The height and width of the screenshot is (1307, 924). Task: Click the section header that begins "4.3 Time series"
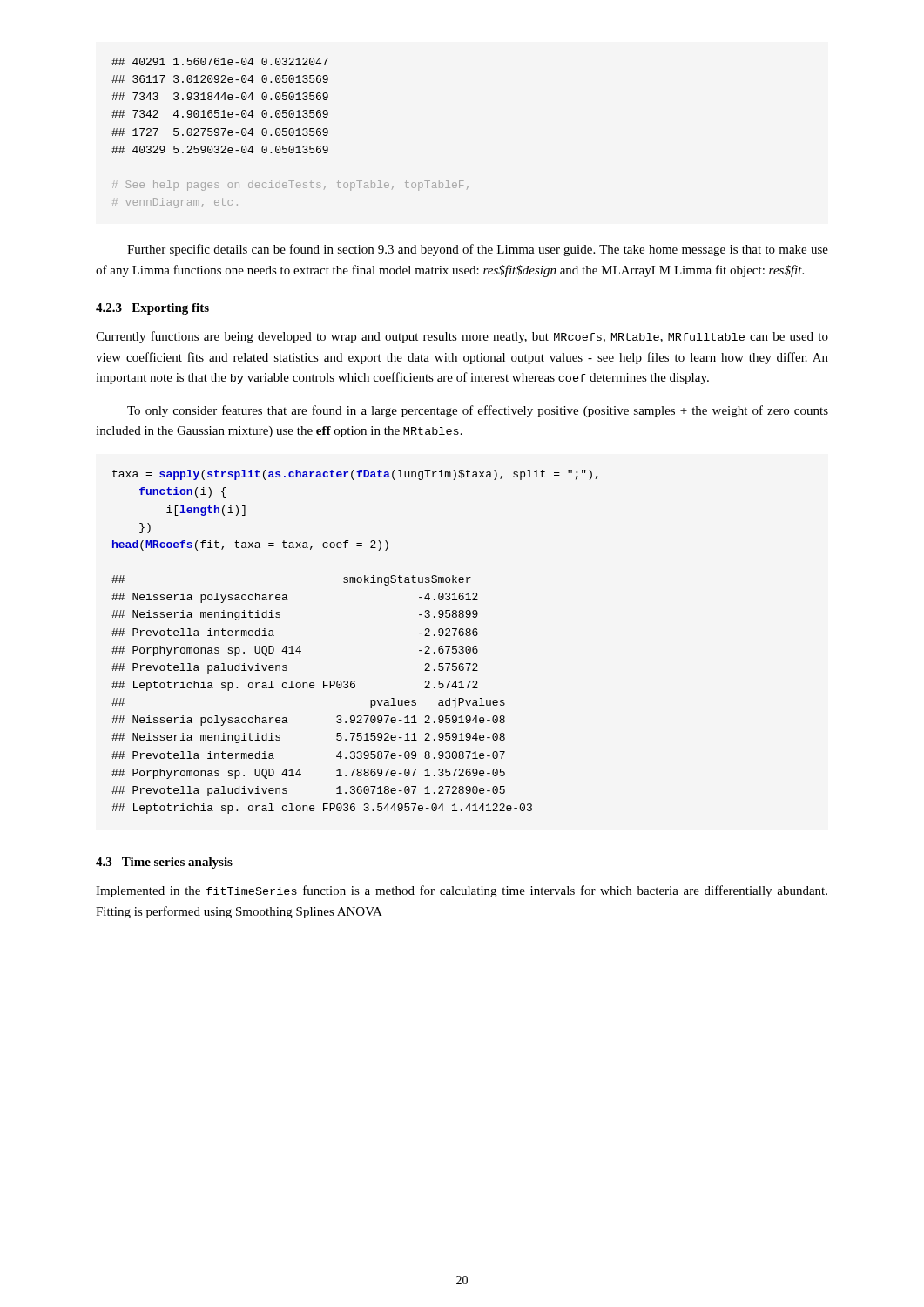tap(164, 863)
